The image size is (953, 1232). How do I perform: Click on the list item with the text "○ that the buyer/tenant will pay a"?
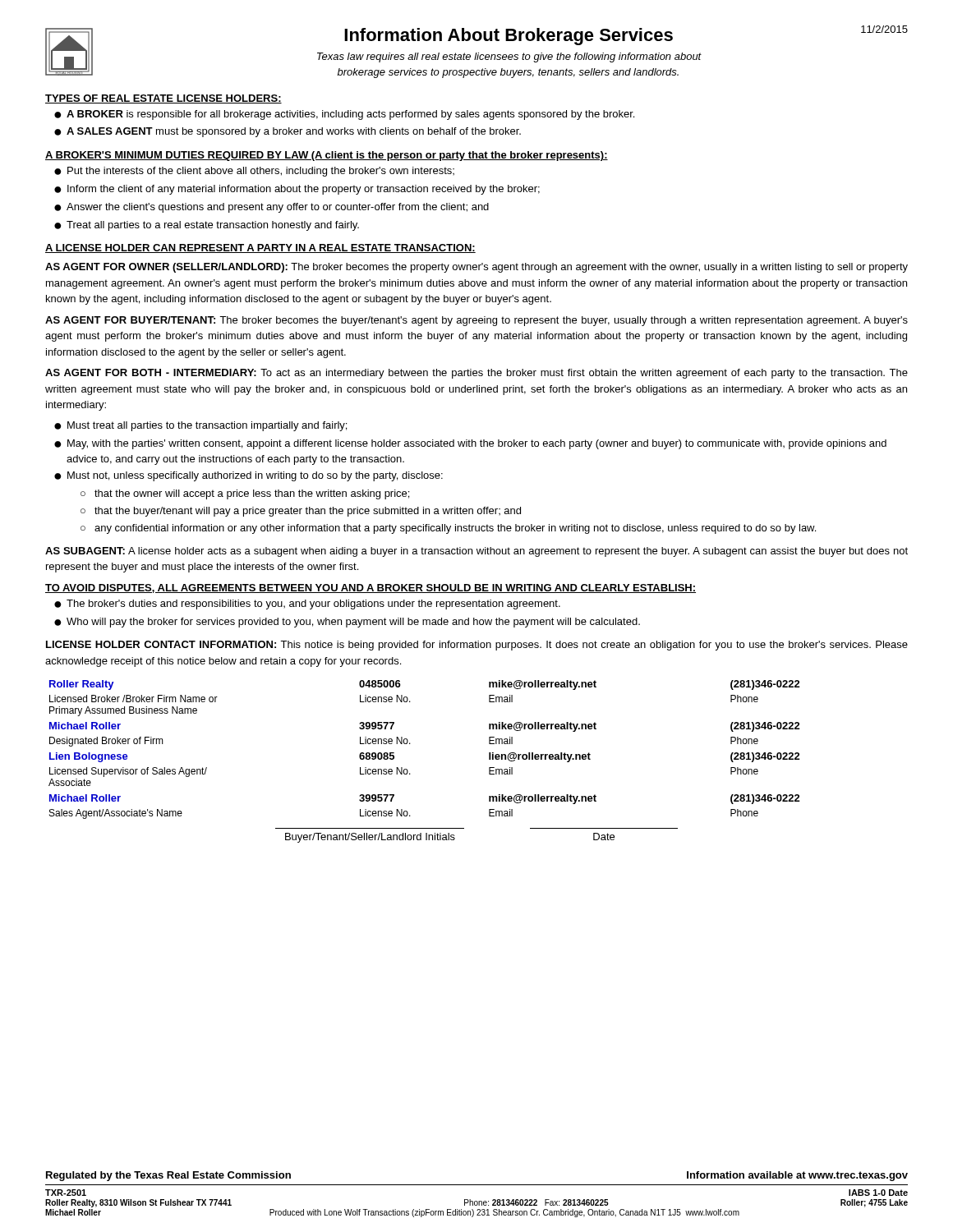click(301, 511)
